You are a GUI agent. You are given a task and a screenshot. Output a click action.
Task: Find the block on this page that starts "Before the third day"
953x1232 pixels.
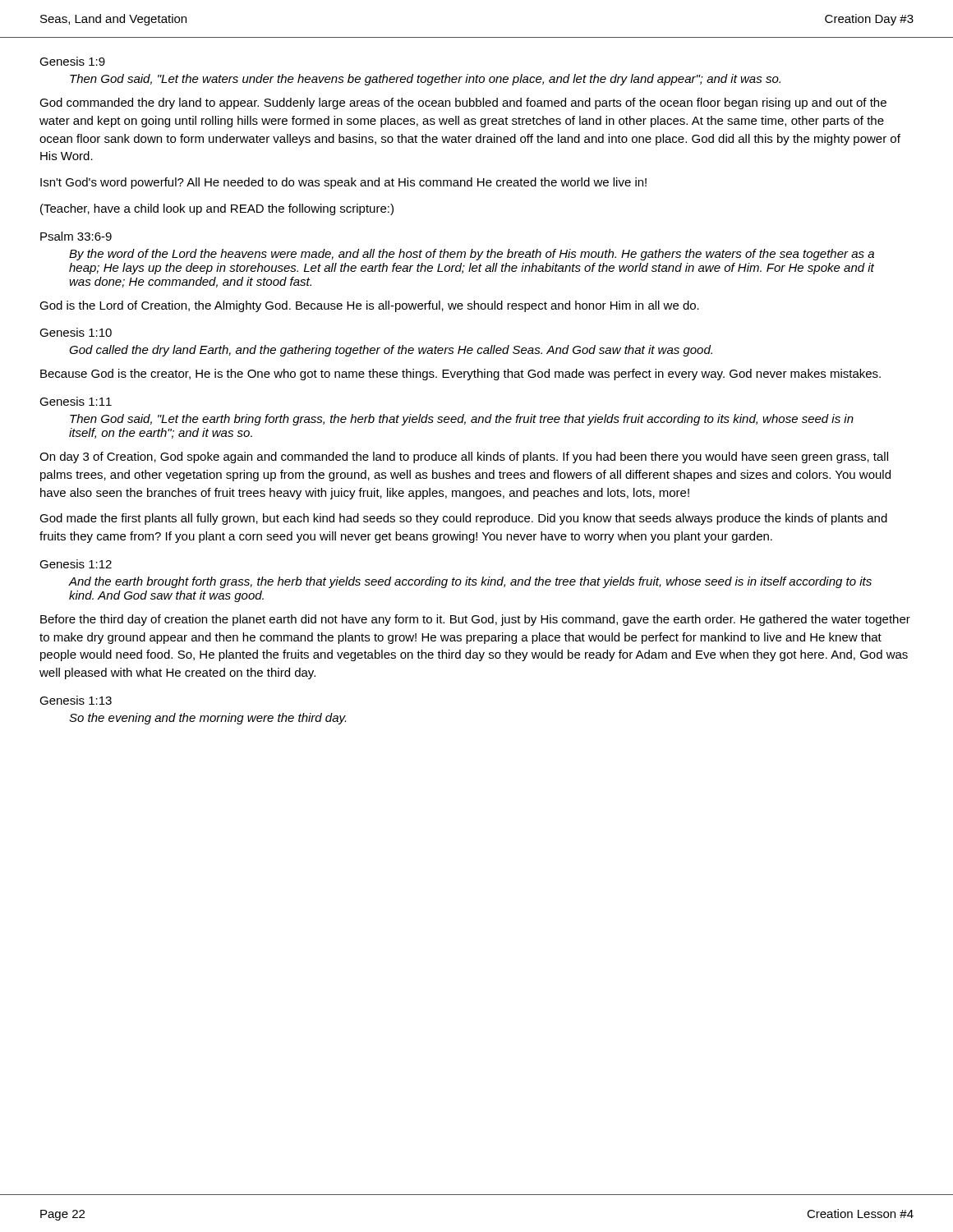tap(475, 645)
